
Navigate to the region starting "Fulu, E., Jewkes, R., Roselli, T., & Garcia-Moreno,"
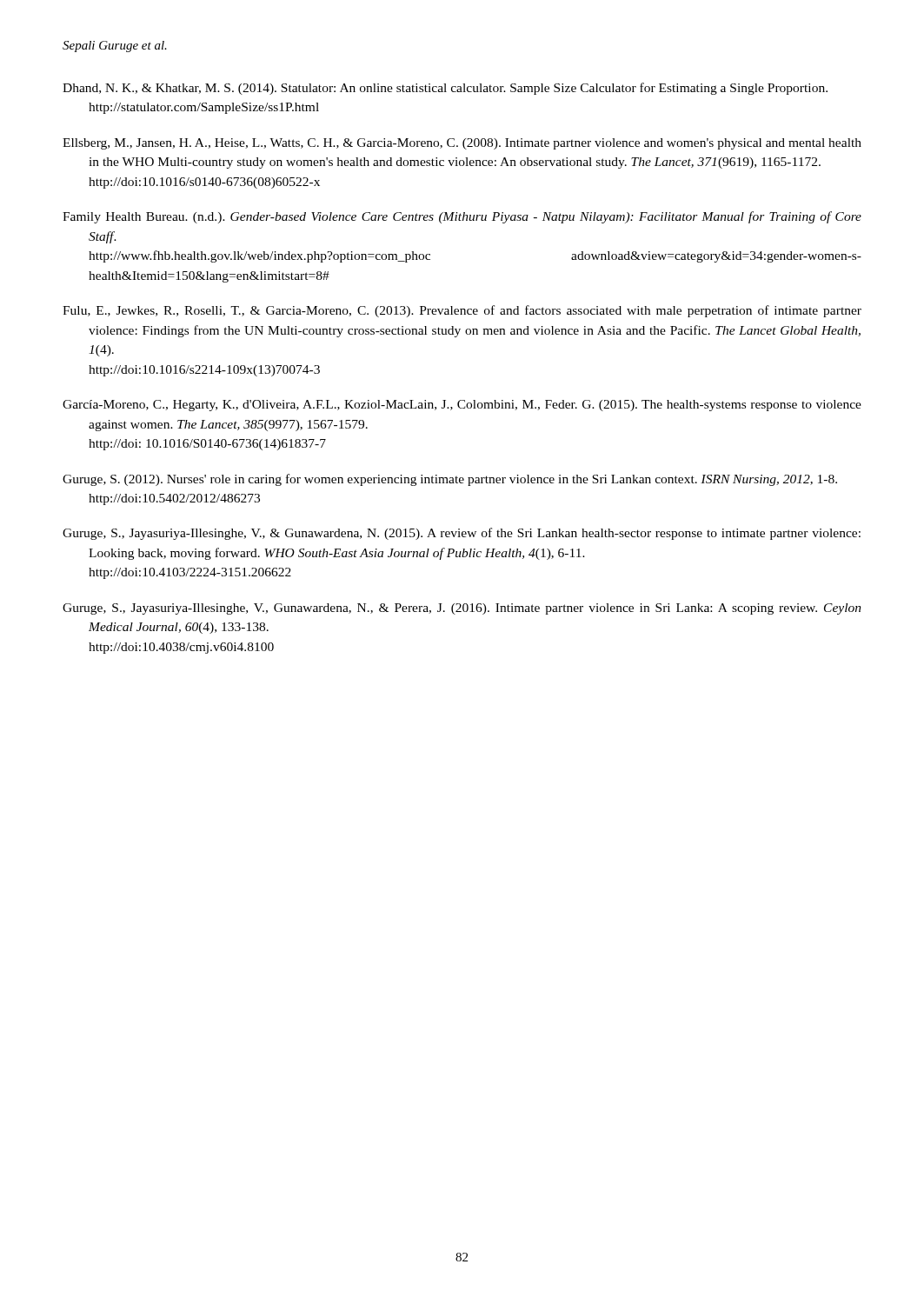[x=462, y=340]
